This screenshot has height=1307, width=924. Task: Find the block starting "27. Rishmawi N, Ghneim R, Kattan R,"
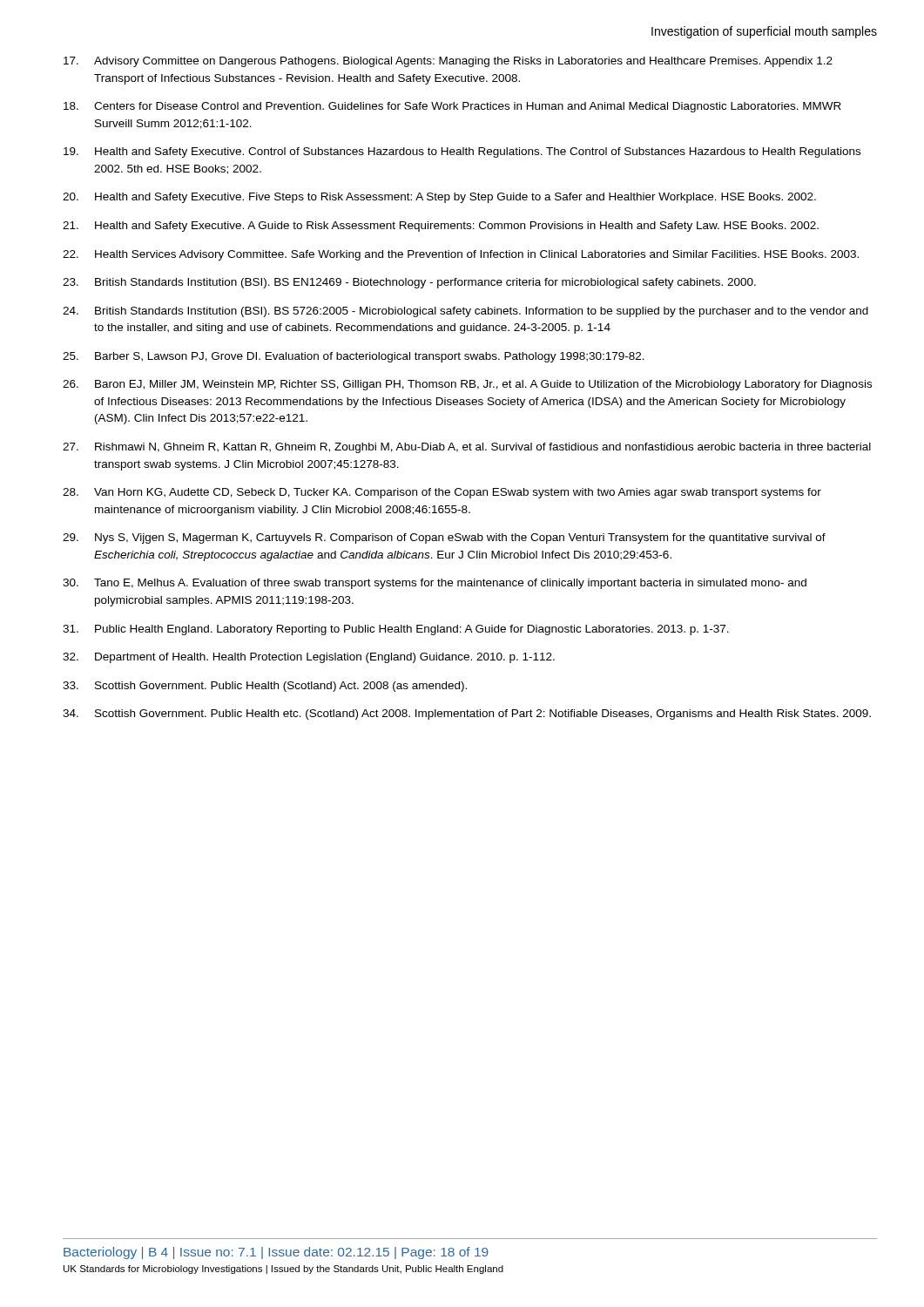click(470, 455)
